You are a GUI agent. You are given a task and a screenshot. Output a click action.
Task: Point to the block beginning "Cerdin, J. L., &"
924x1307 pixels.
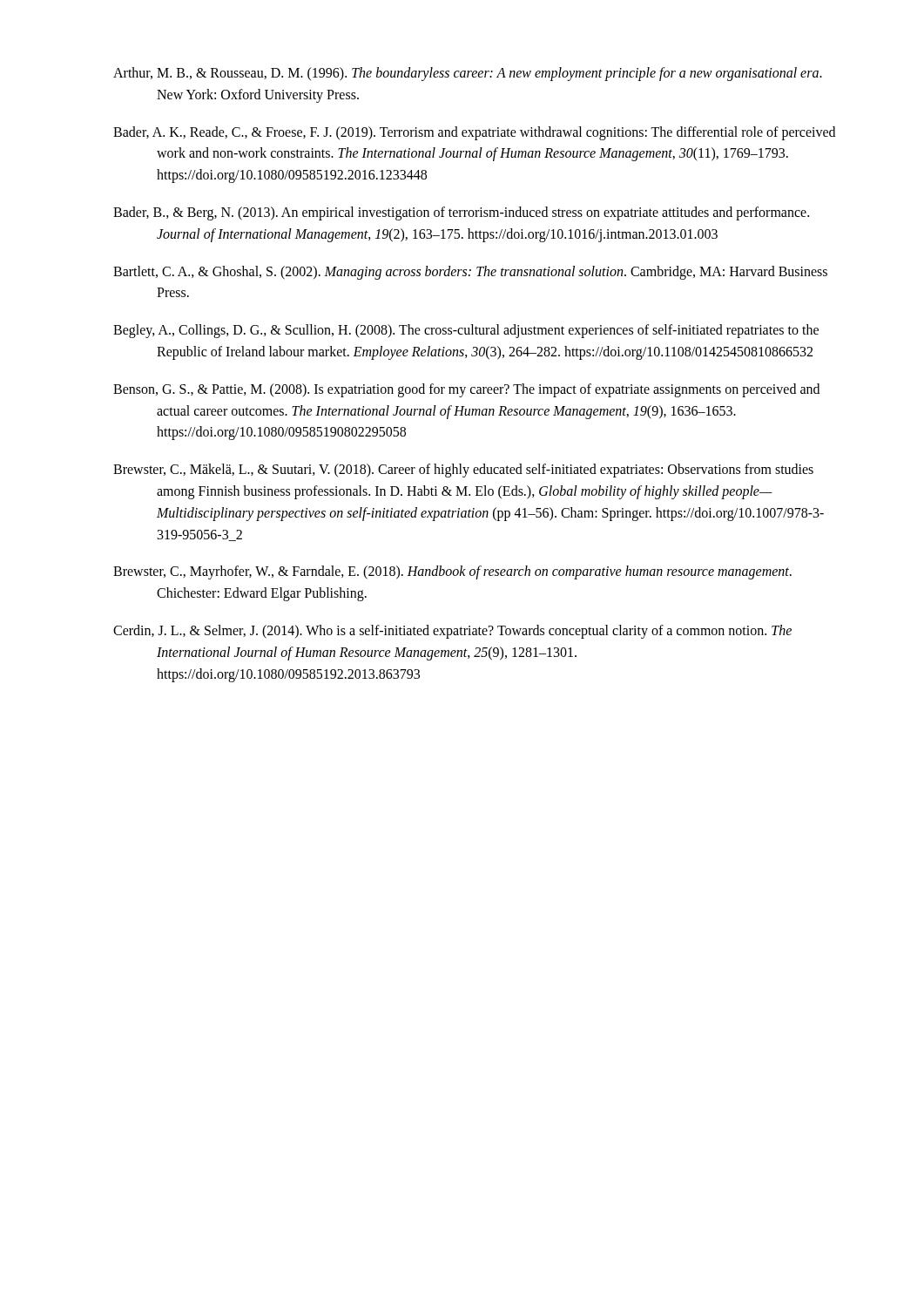pos(453,652)
